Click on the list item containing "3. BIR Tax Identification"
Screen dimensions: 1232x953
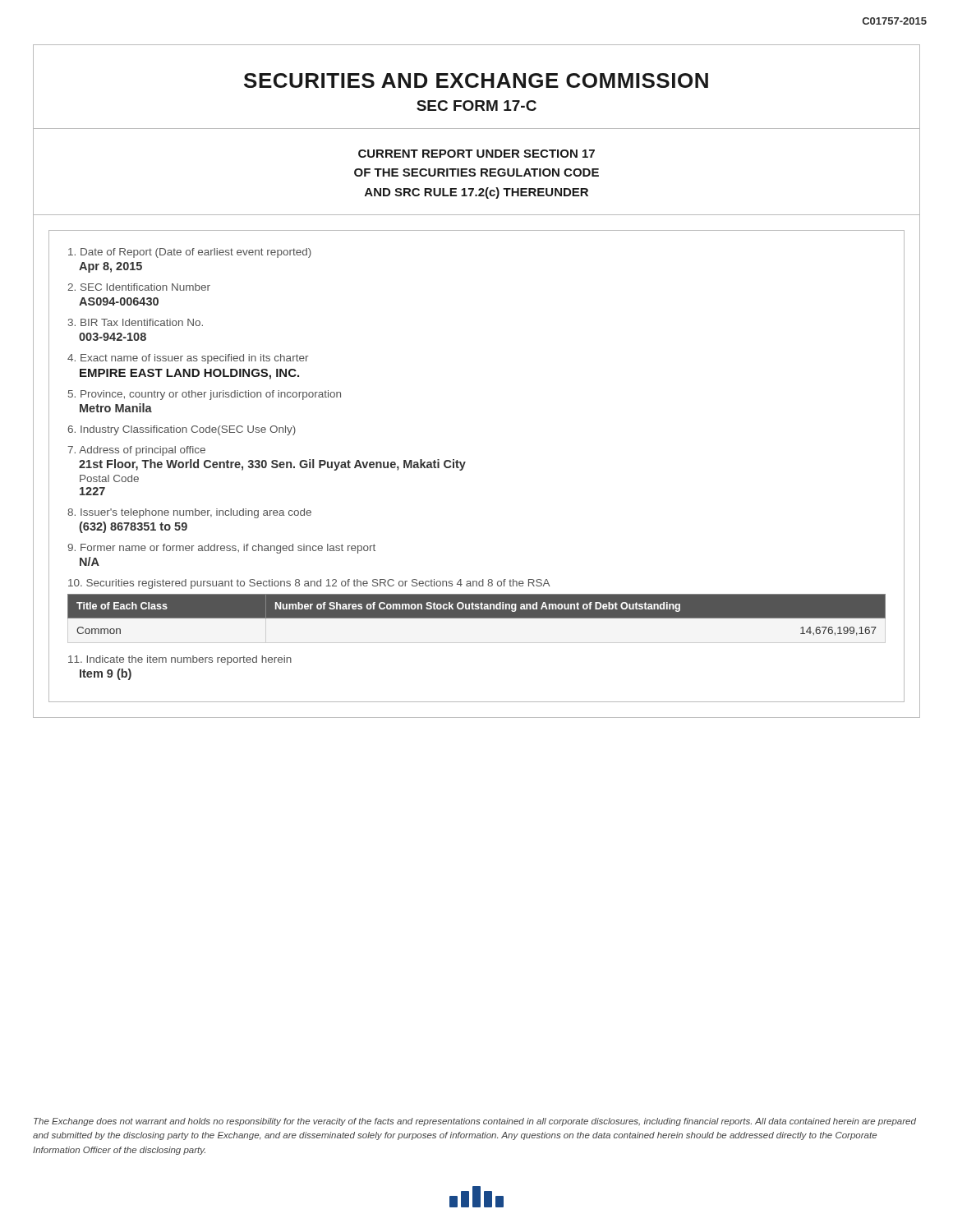[136, 322]
